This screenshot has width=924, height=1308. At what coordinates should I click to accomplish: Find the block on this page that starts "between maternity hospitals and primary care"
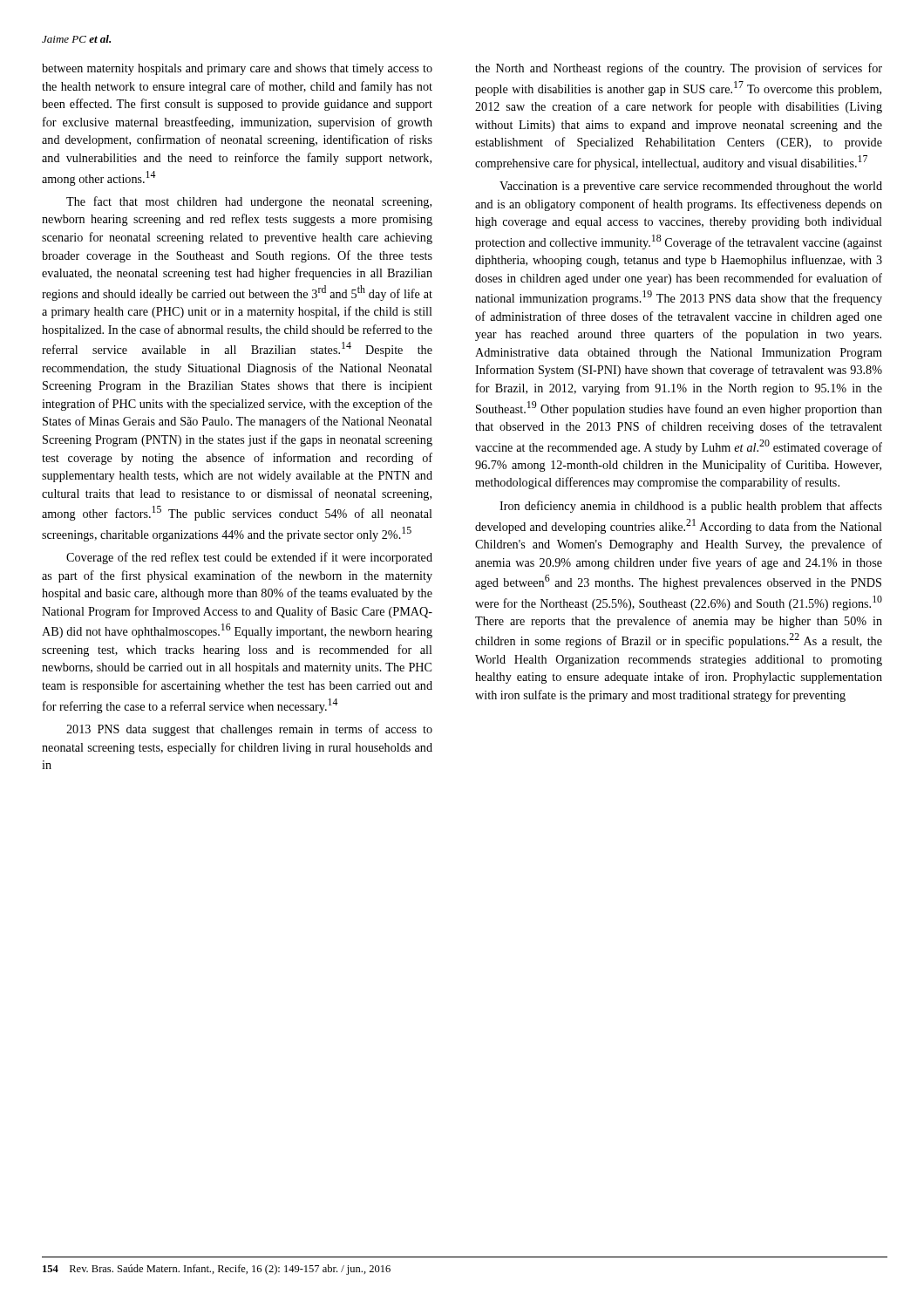pyautogui.click(x=237, y=123)
